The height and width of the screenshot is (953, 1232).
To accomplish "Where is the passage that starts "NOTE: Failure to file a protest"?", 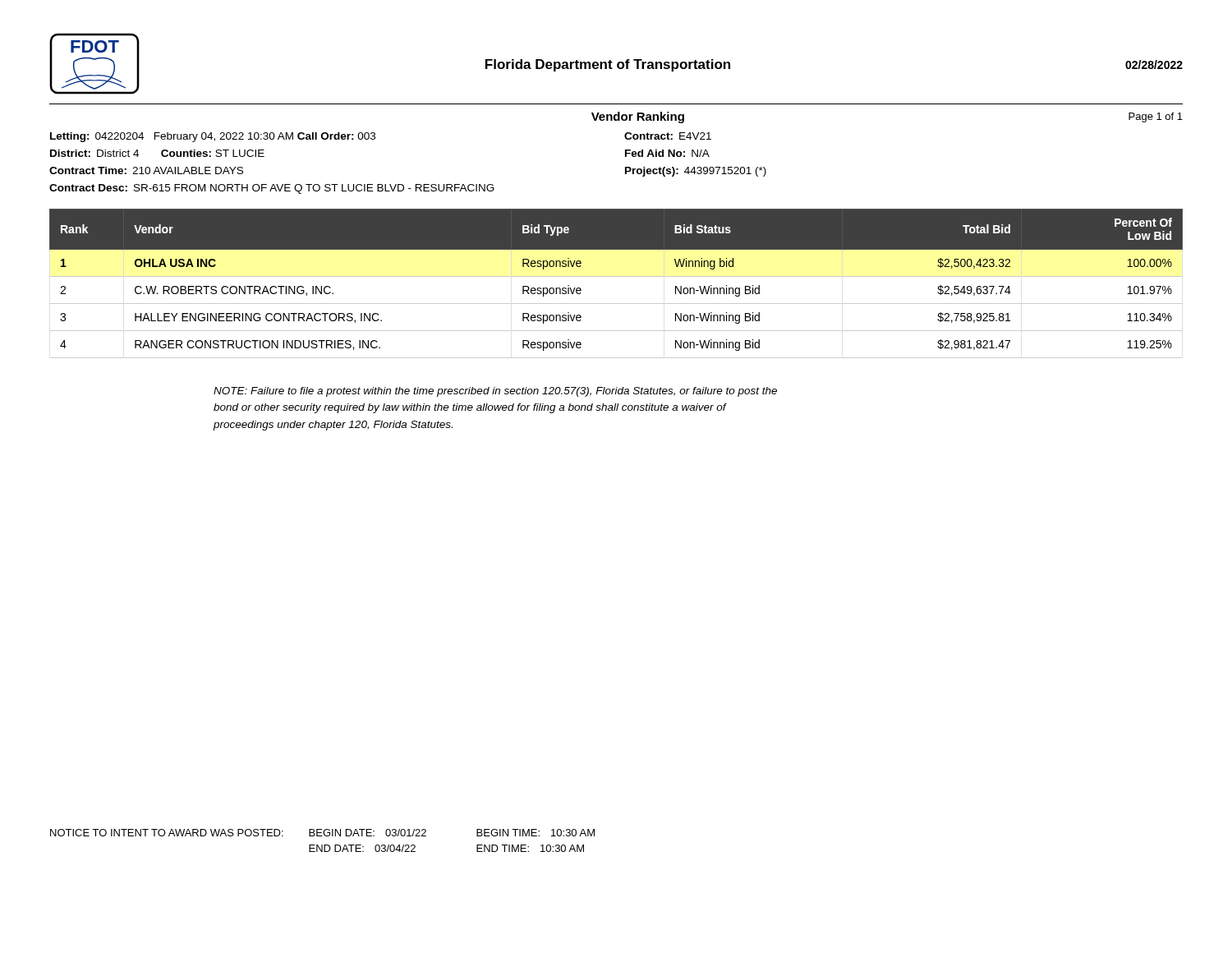I will [496, 407].
